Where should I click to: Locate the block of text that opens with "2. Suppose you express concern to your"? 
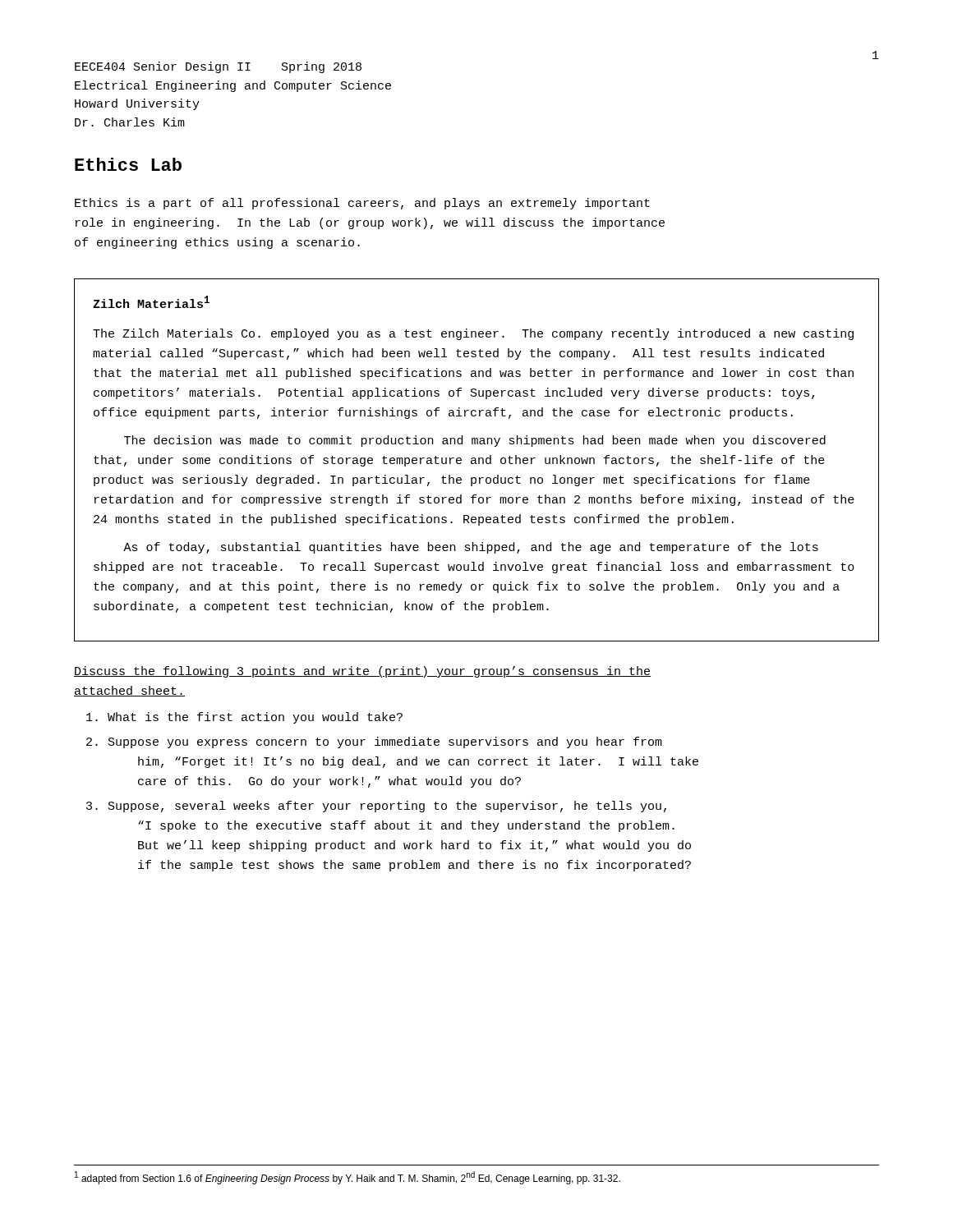[392, 763]
